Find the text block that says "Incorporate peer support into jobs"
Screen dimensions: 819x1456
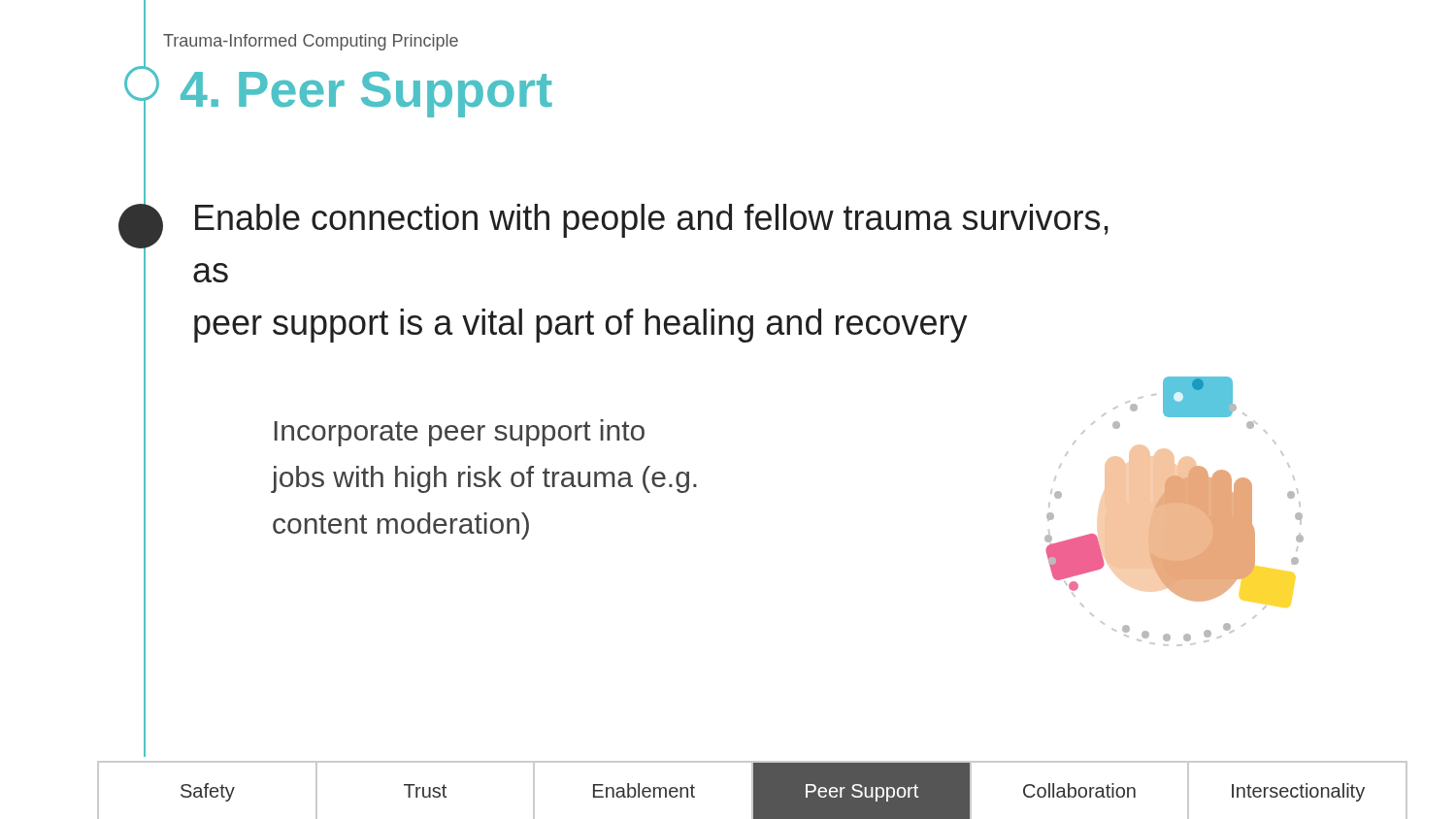point(485,477)
